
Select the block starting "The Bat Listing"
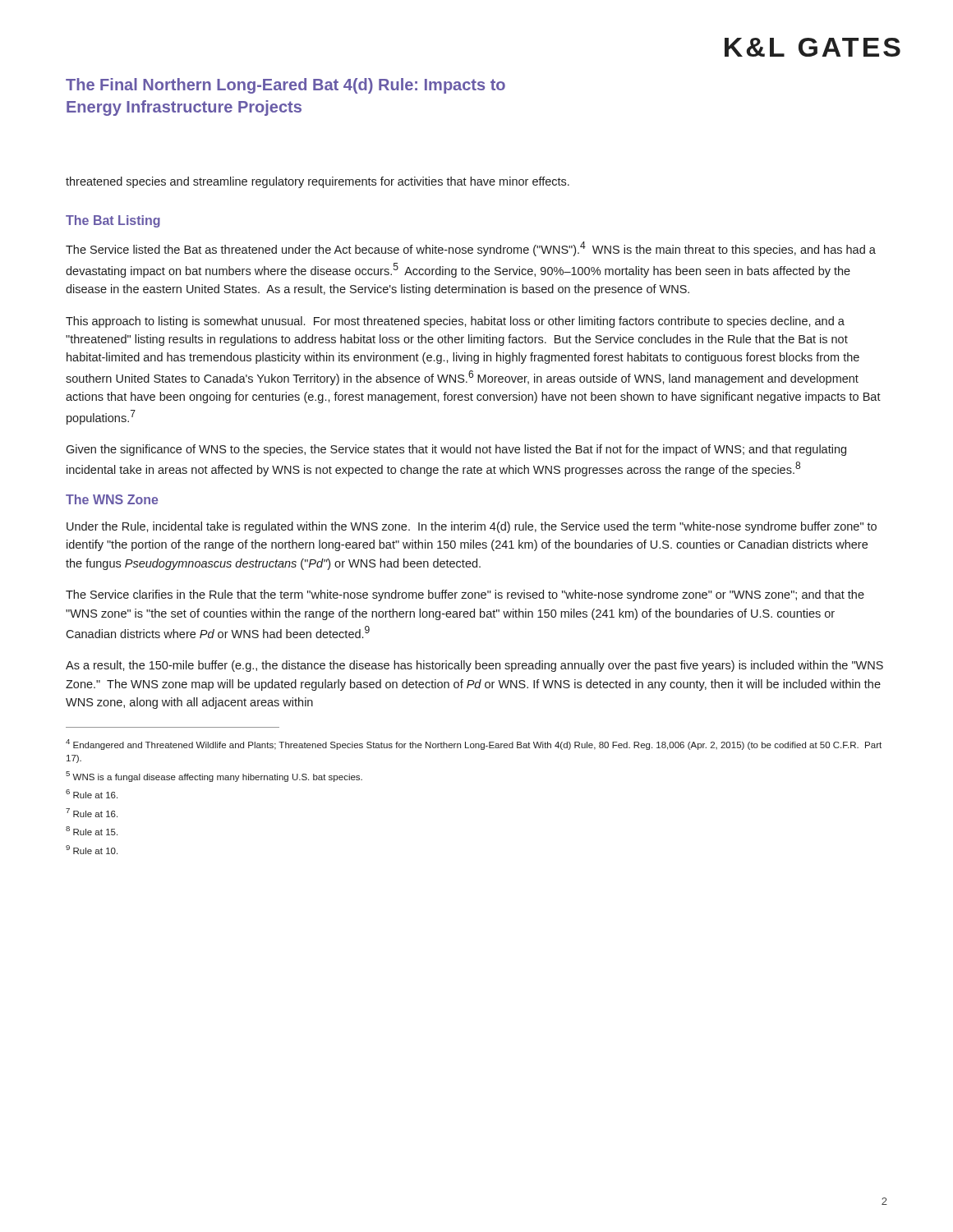(113, 221)
